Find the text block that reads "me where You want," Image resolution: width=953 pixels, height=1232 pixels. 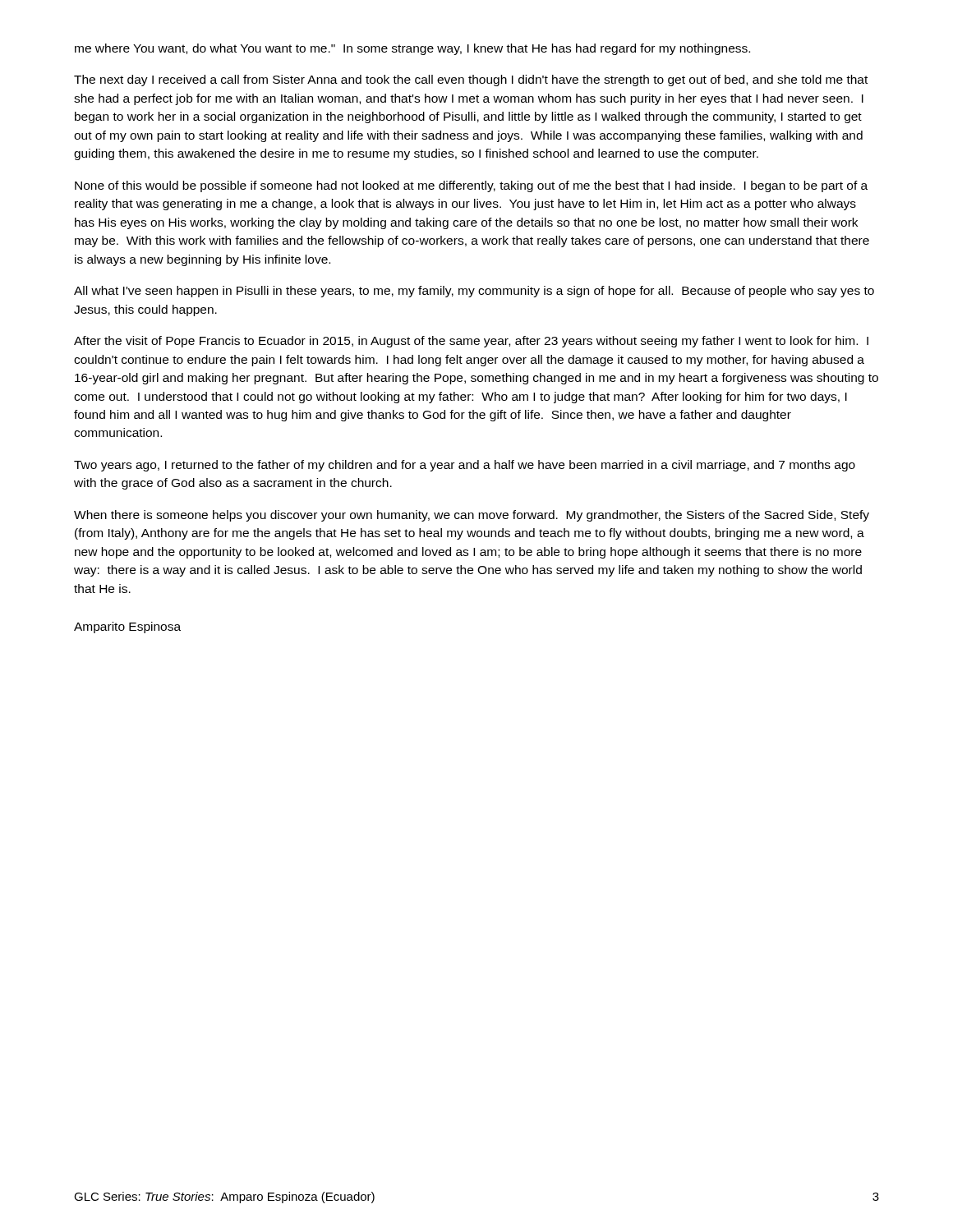(413, 48)
